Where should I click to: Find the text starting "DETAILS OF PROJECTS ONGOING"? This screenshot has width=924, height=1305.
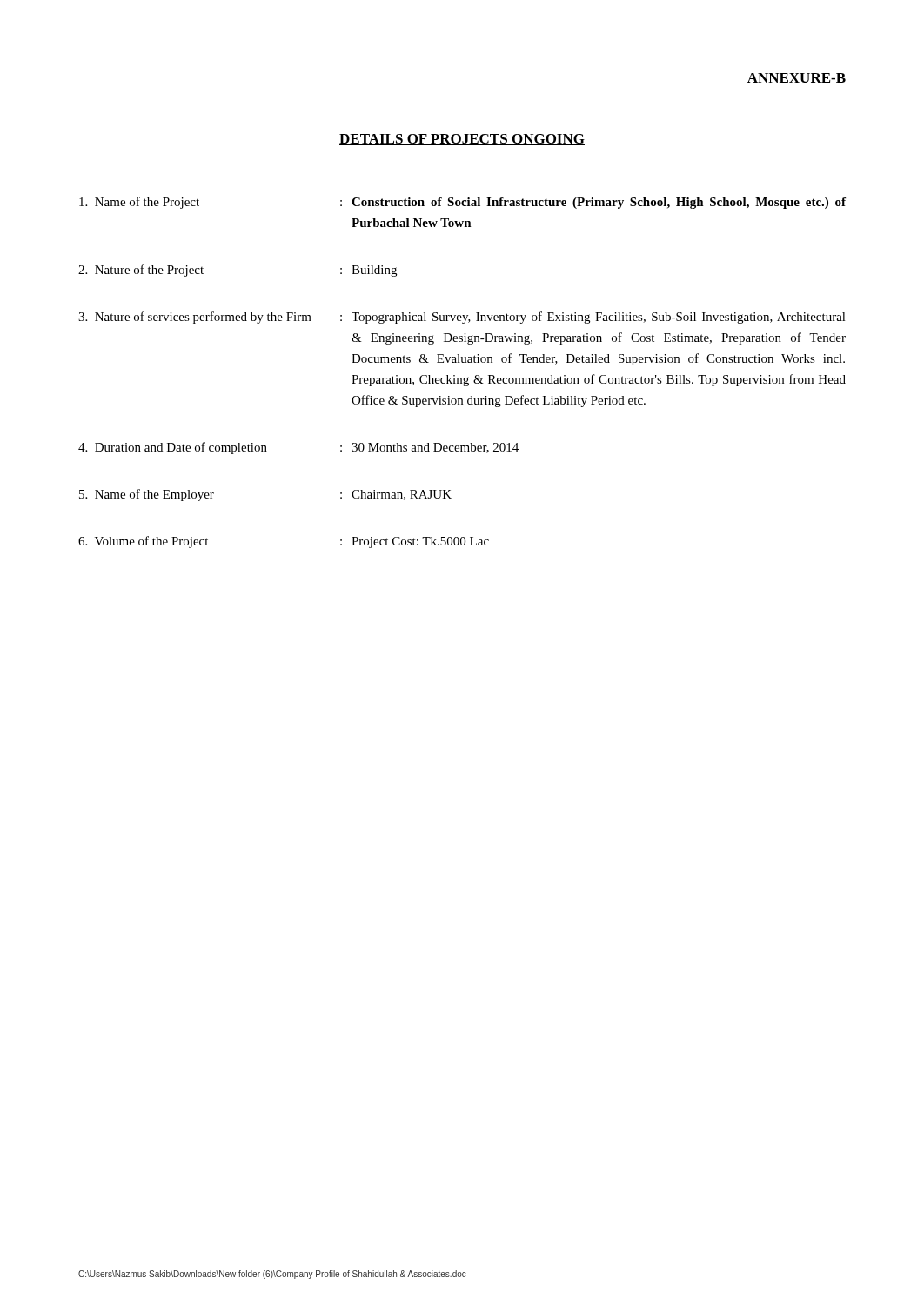pyautogui.click(x=462, y=139)
